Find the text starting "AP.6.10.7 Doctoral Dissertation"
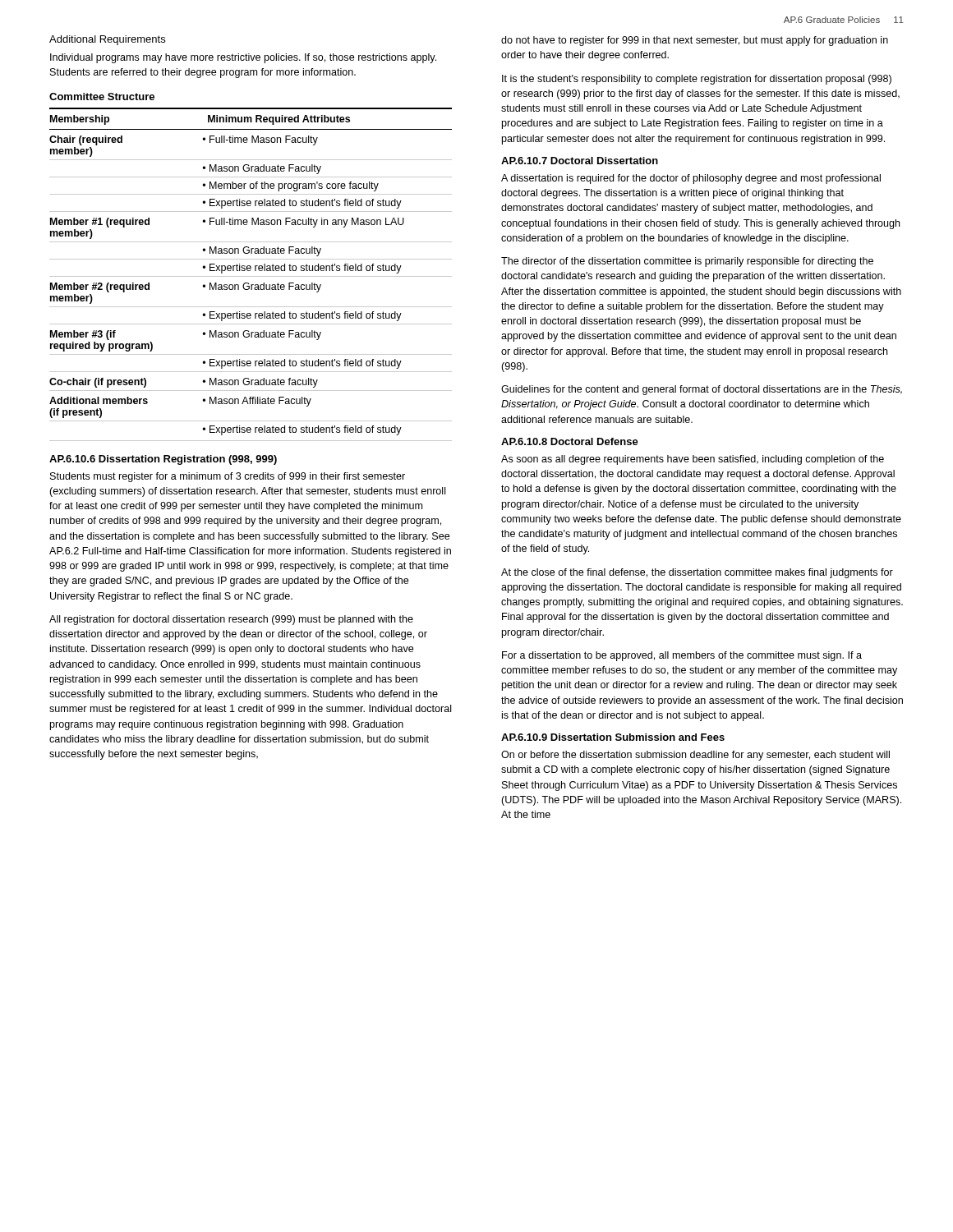 click(x=580, y=160)
